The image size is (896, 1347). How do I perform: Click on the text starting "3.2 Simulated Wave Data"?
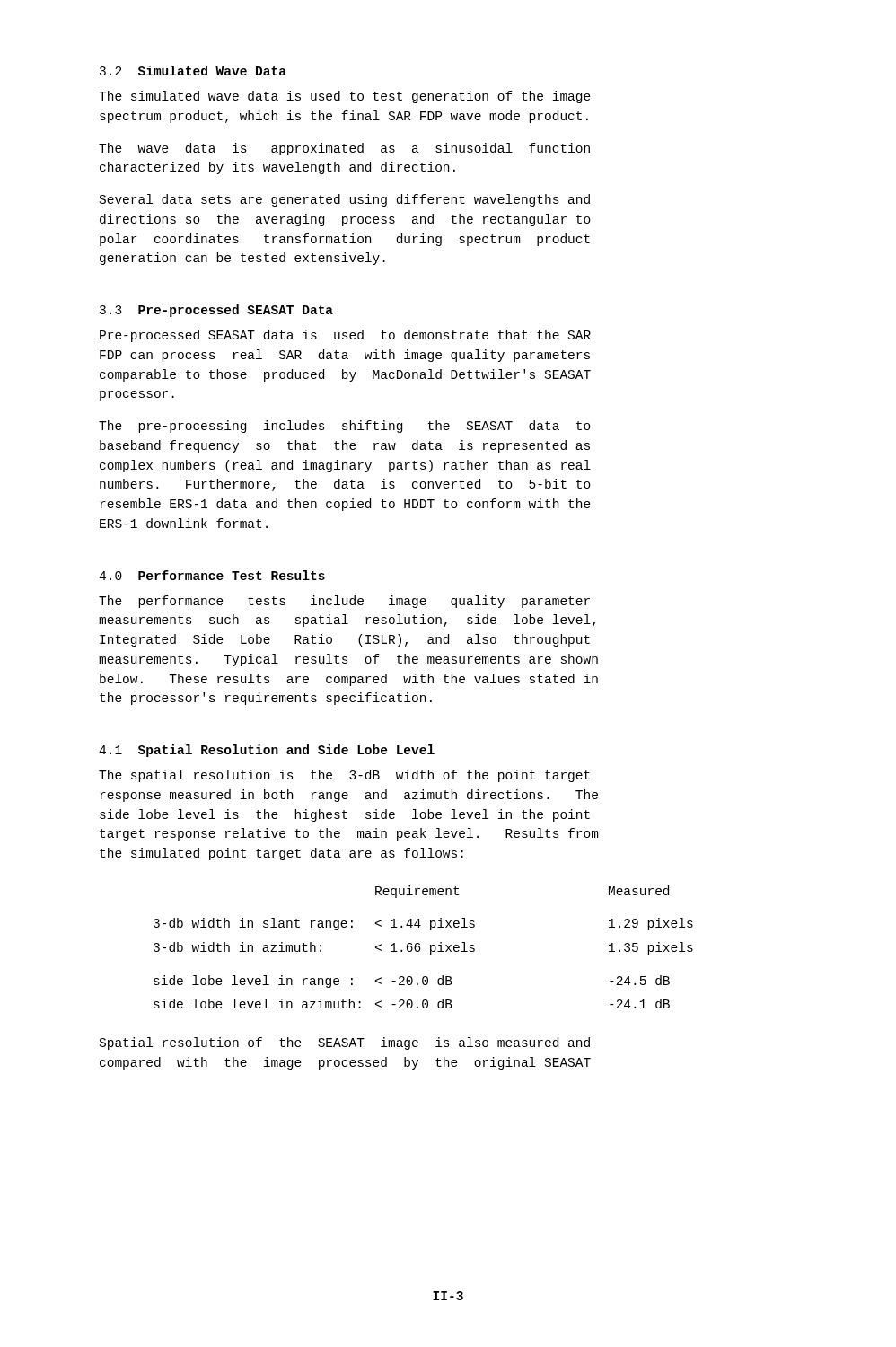point(193,72)
